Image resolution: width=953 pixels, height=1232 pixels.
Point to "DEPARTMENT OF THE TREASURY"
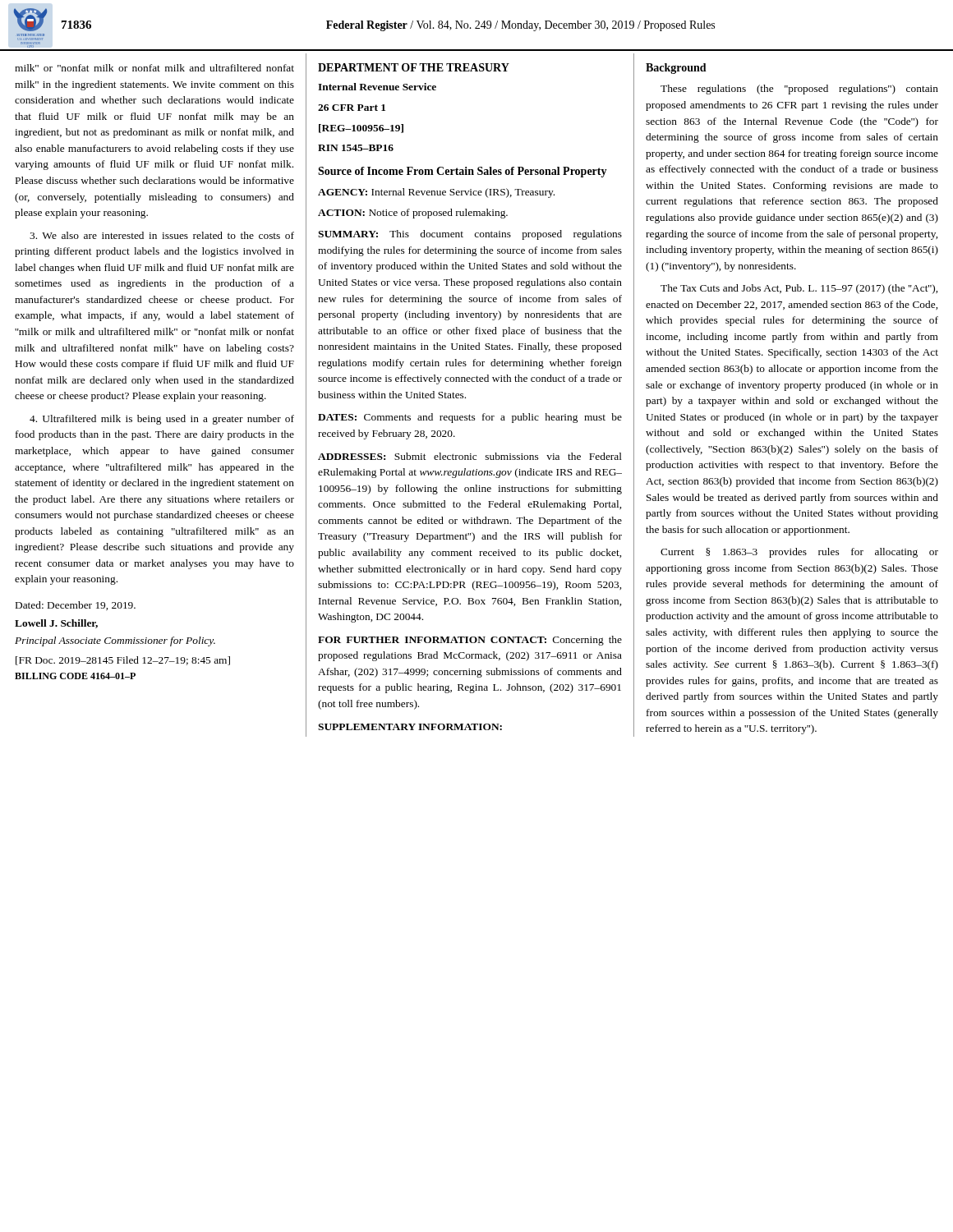pyautogui.click(x=414, y=68)
